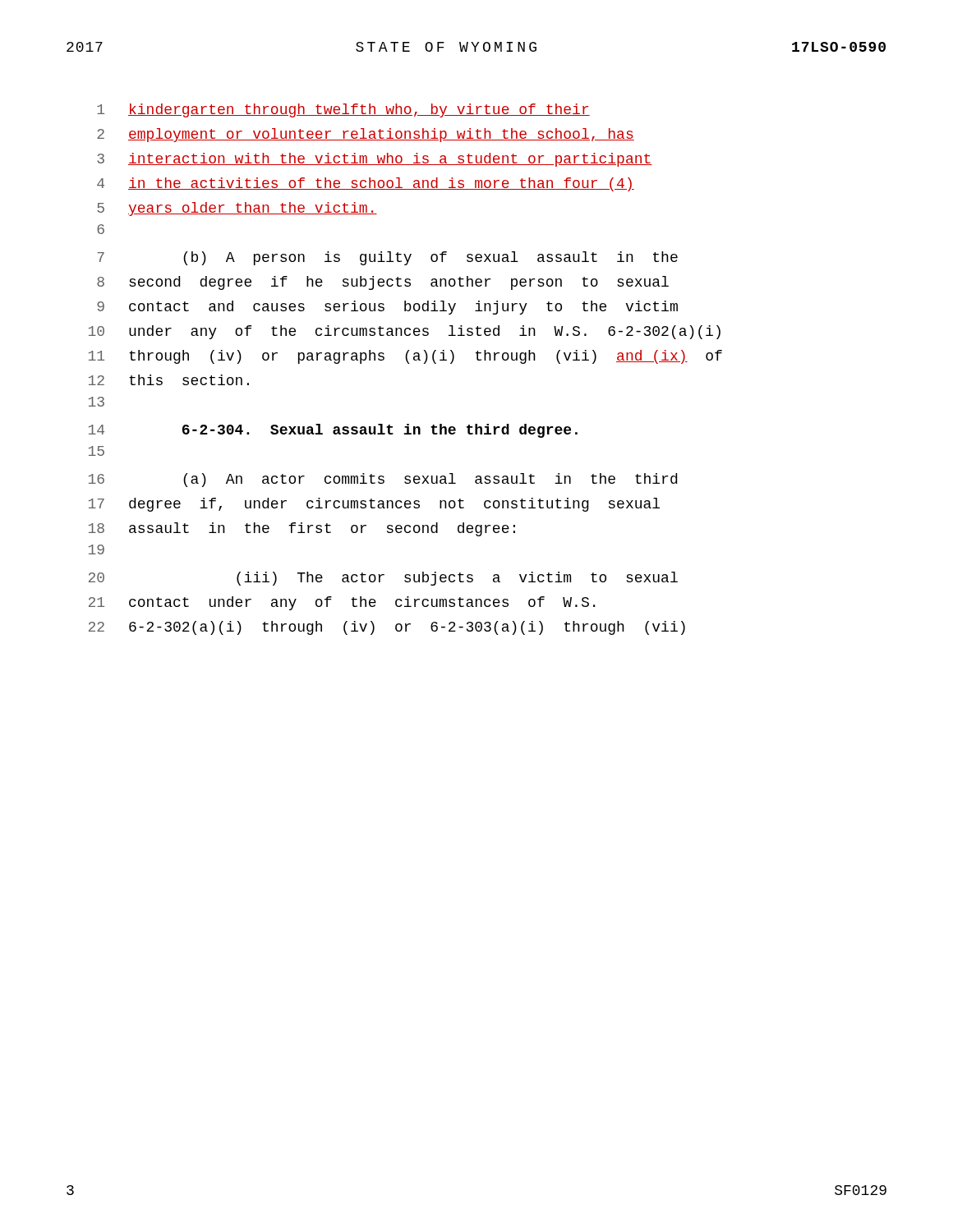Click on the text starting "2 employment or volunteer relationship"
This screenshot has width=953, height=1232.
[476, 135]
